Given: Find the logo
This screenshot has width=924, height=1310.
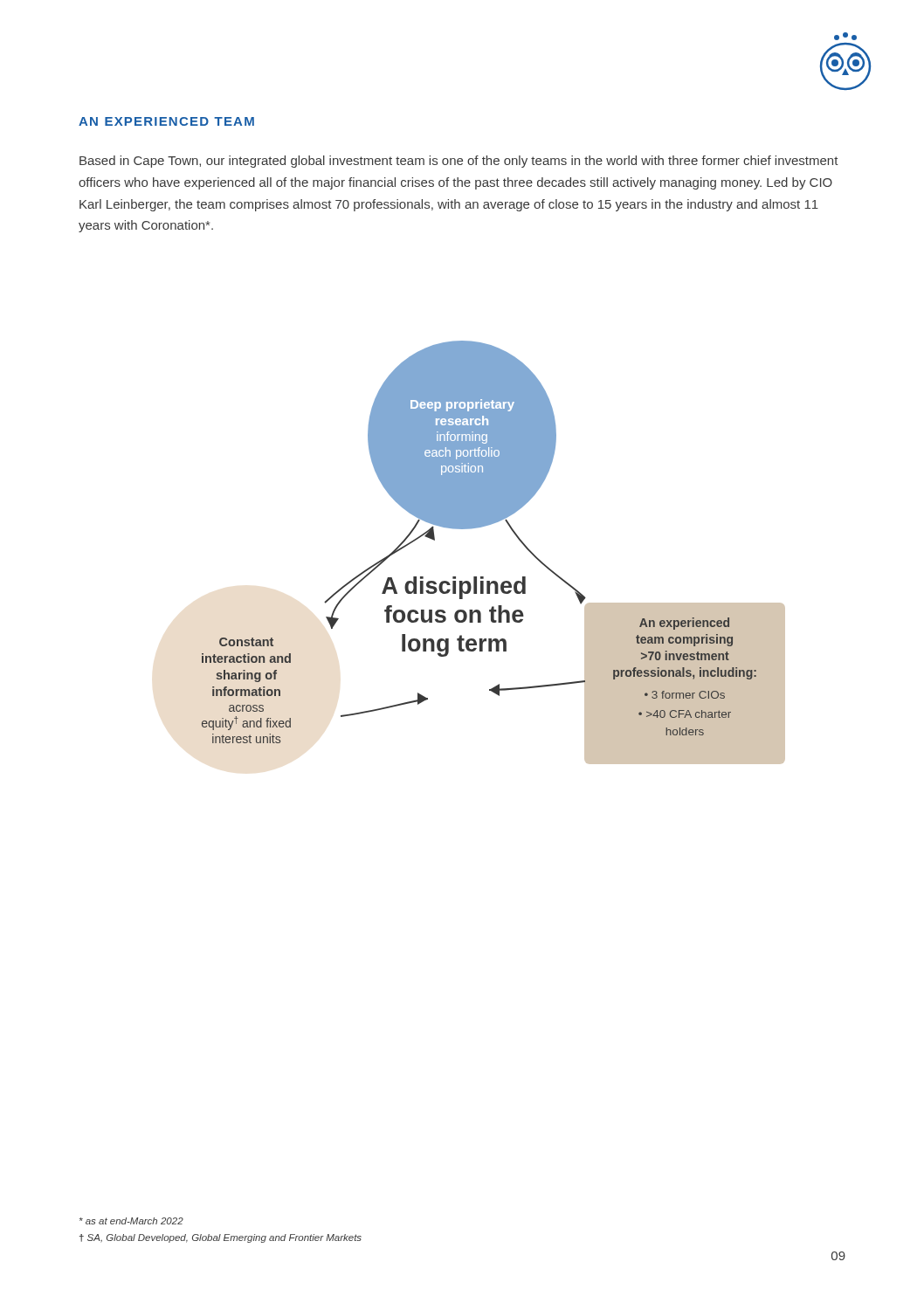Looking at the screenshot, I should [x=845, y=61].
